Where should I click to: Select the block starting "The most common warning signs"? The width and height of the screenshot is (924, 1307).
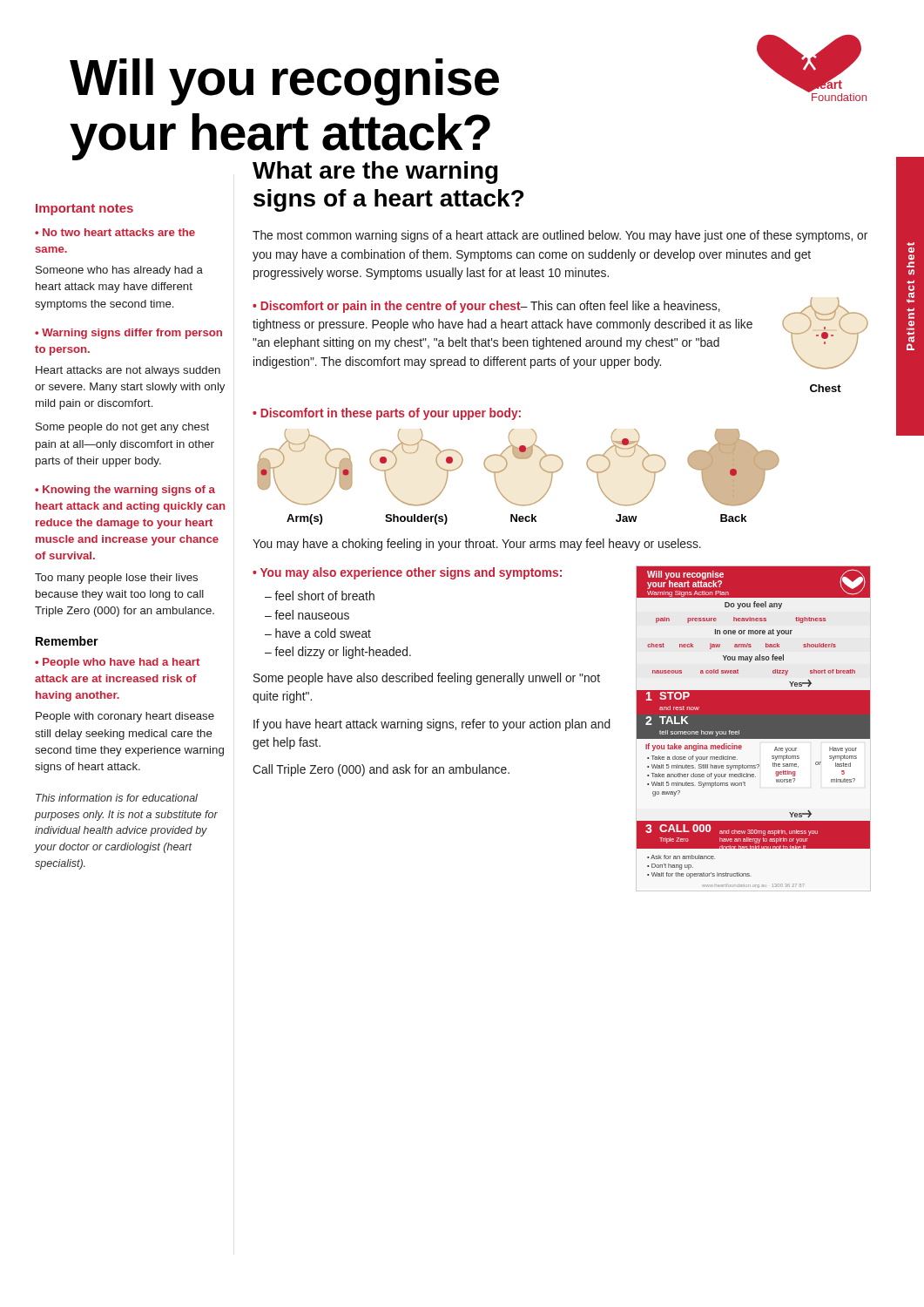[x=560, y=255]
